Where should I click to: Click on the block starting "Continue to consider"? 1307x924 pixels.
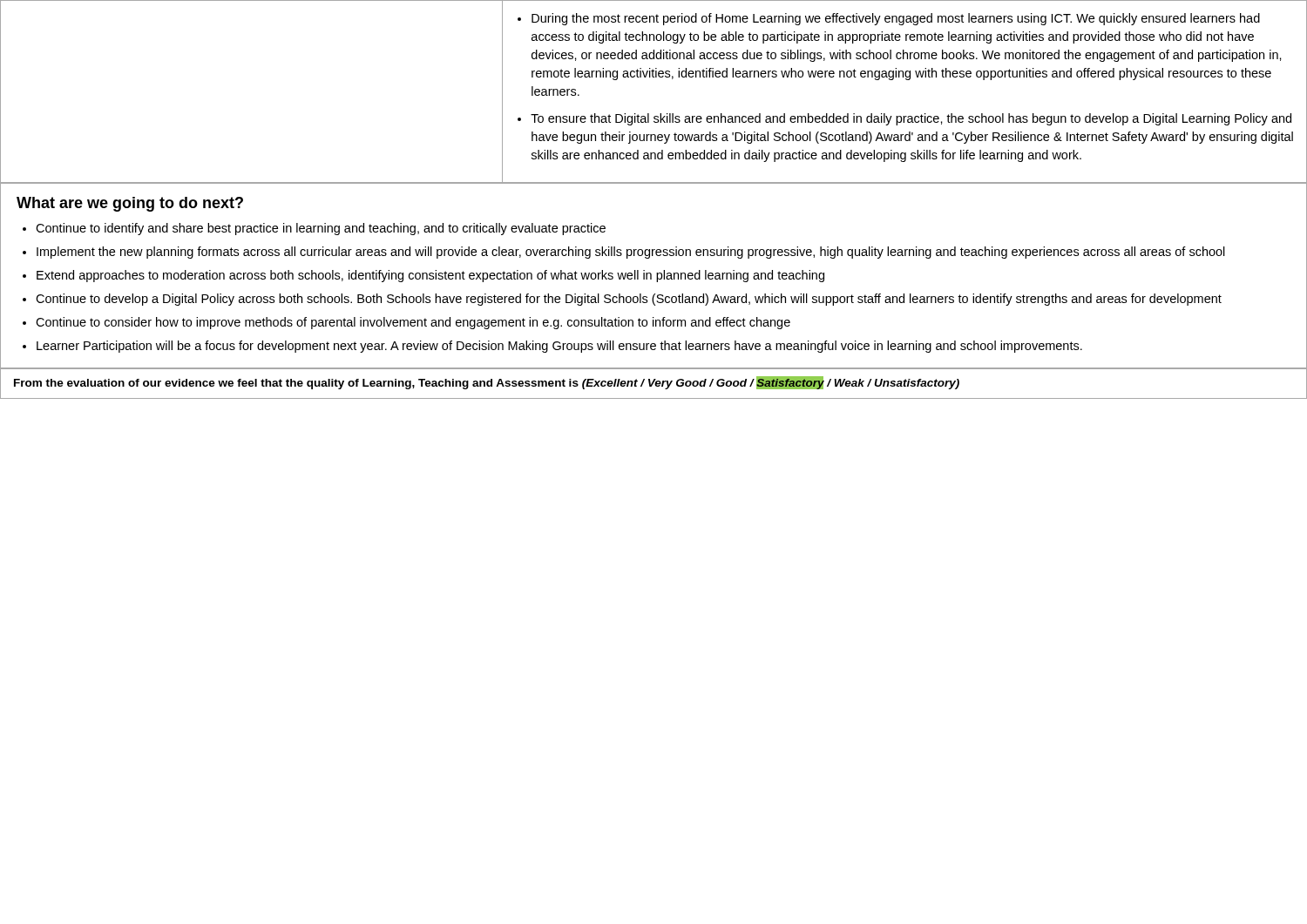(x=413, y=322)
